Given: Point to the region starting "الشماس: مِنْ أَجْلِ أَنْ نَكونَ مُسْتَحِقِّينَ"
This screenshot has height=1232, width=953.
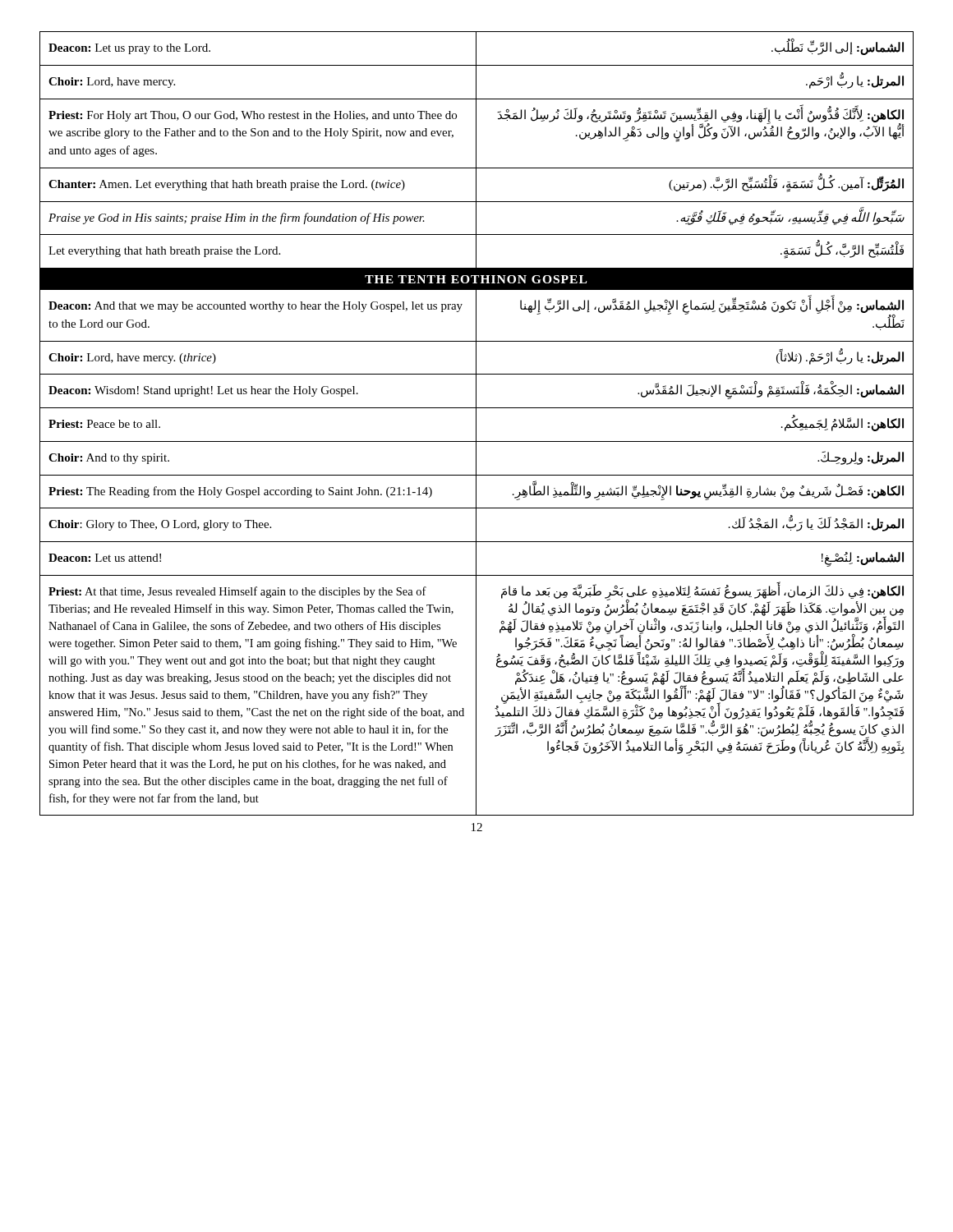Looking at the screenshot, I should click(x=695, y=315).
